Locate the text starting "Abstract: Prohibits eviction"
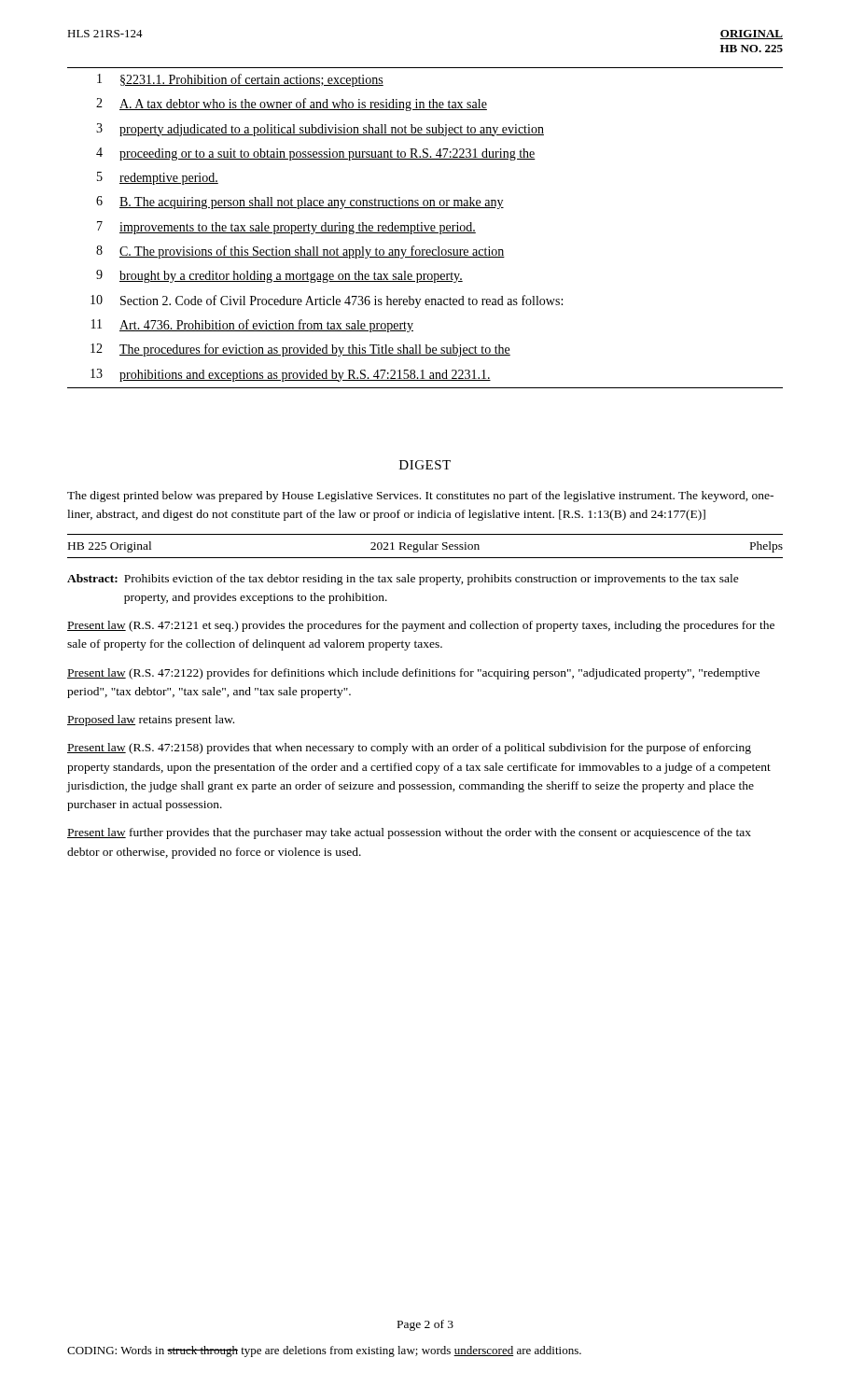 click(403, 580)
